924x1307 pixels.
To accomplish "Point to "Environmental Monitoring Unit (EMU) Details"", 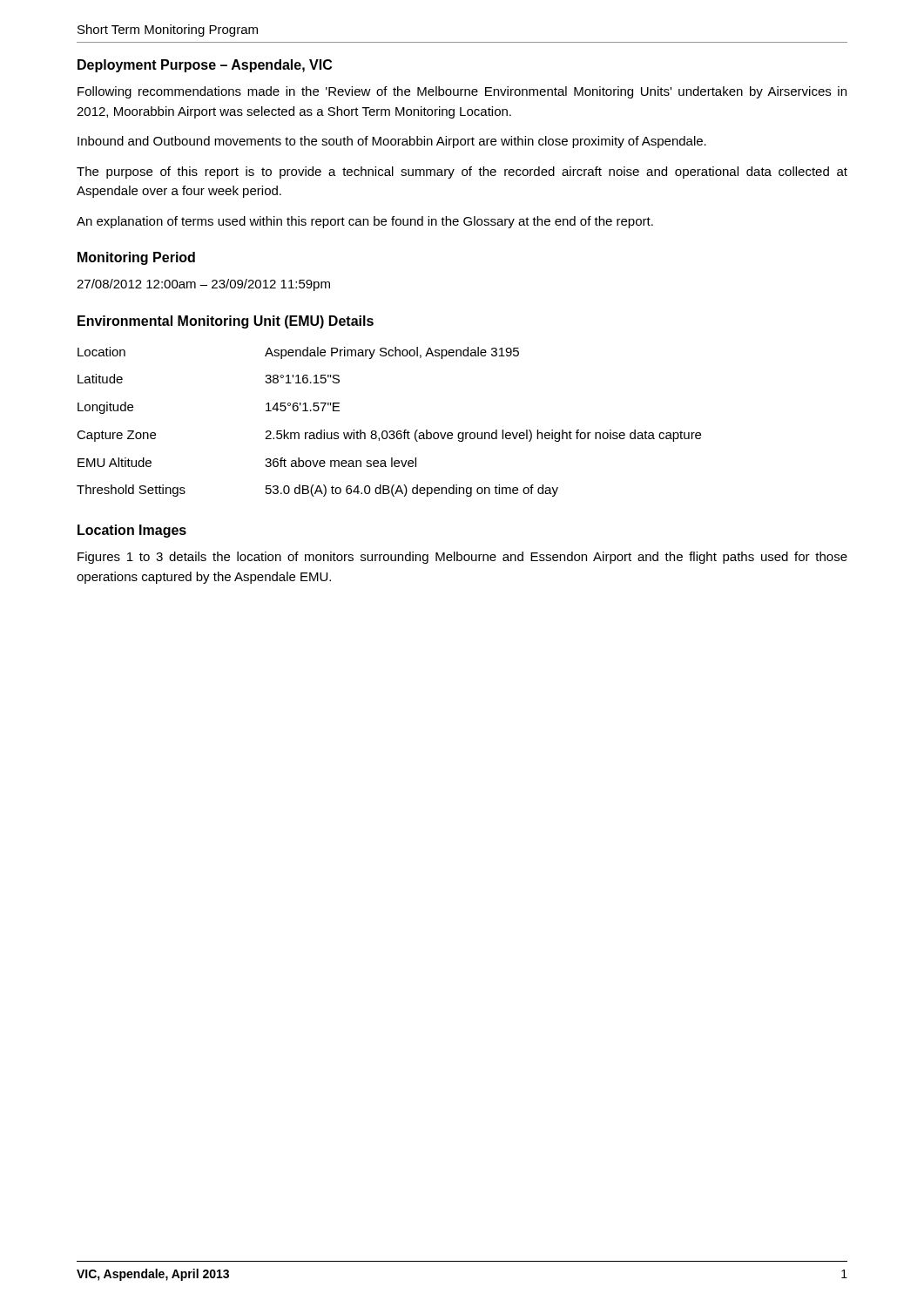I will click(226, 322).
